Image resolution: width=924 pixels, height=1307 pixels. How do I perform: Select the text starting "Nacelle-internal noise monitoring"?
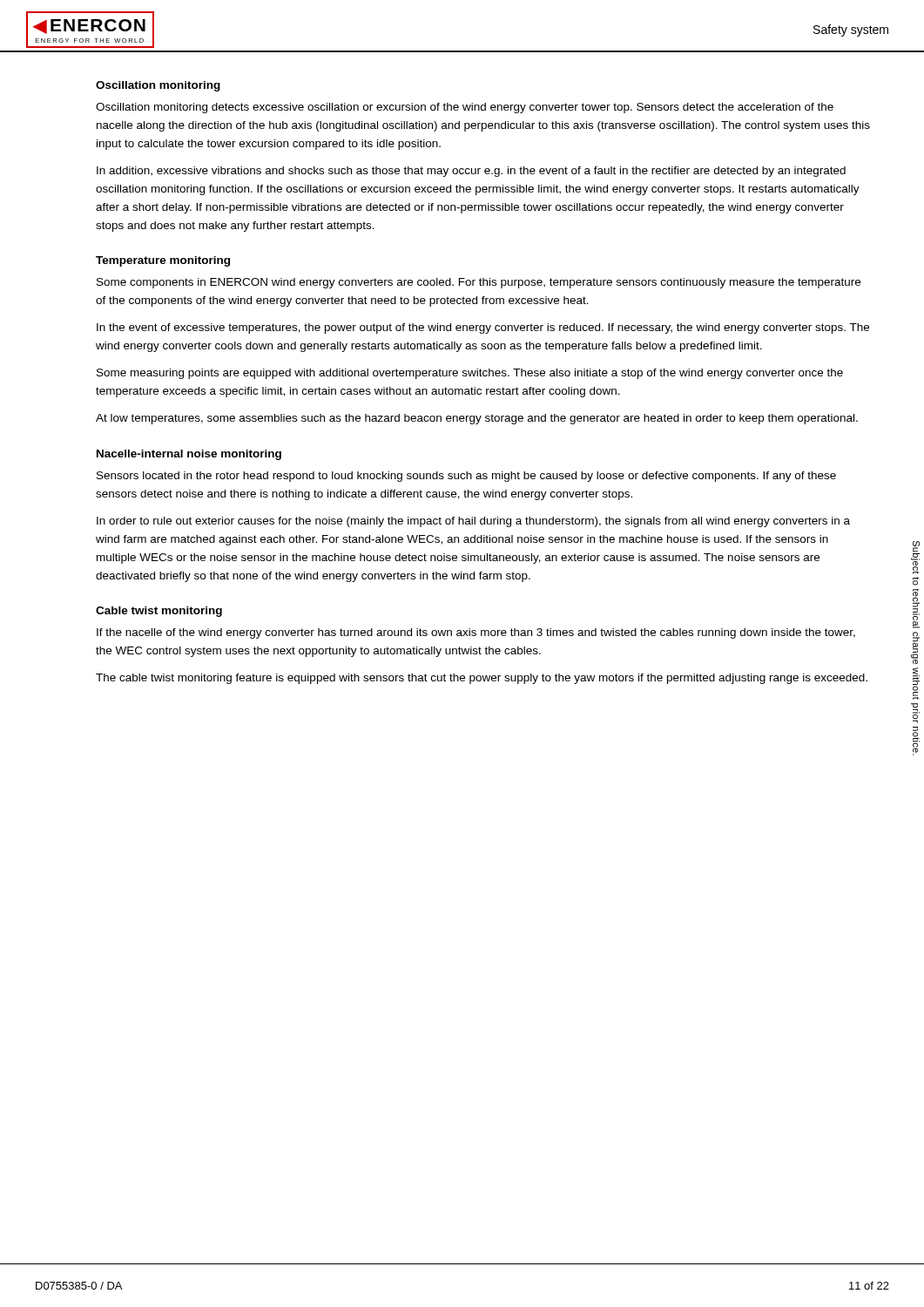click(x=189, y=453)
